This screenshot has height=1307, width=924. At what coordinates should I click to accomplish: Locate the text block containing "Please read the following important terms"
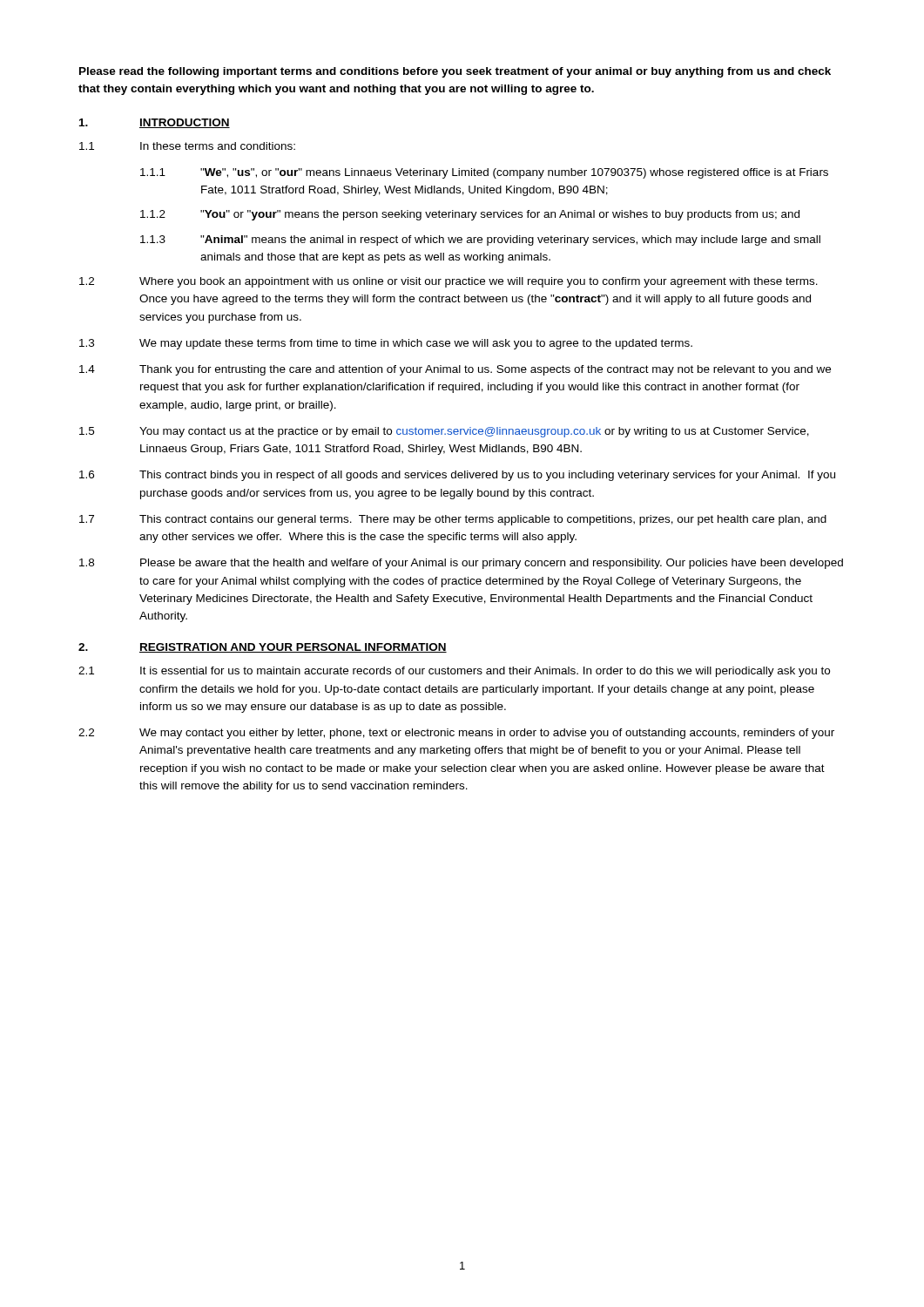(455, 80)
